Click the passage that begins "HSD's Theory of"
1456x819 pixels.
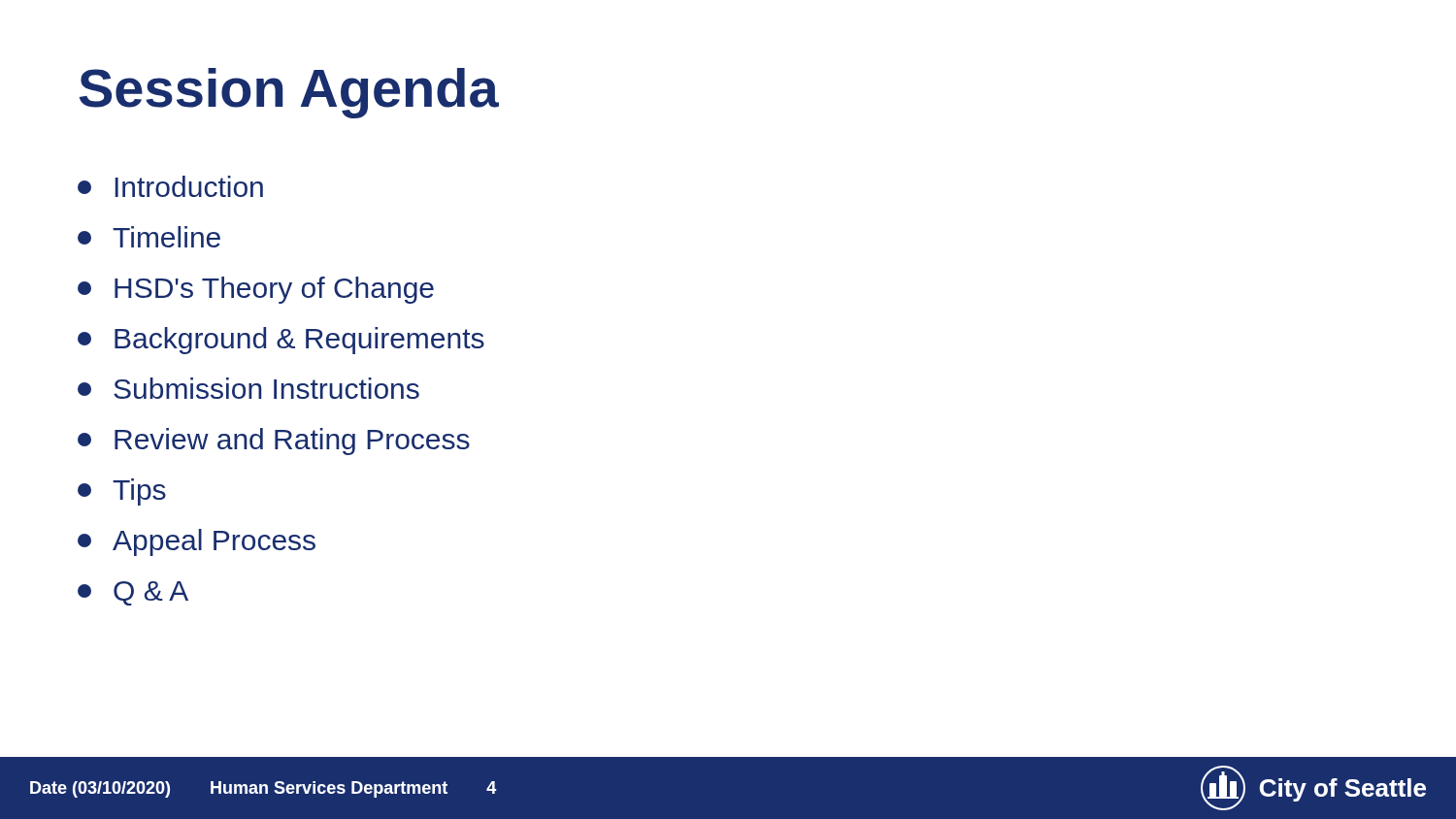click(256, 287)
